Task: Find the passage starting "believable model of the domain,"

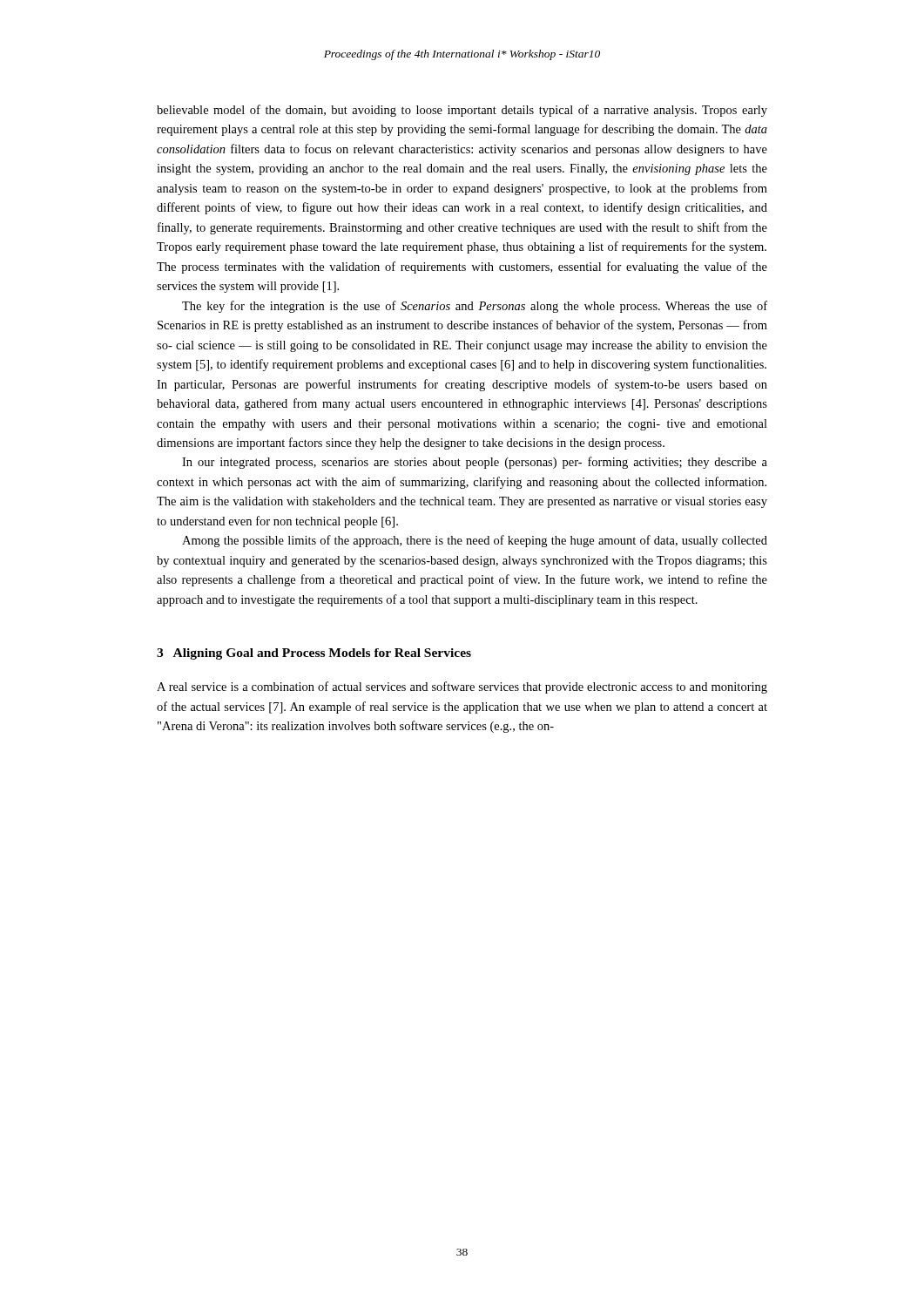Action: 462,198
